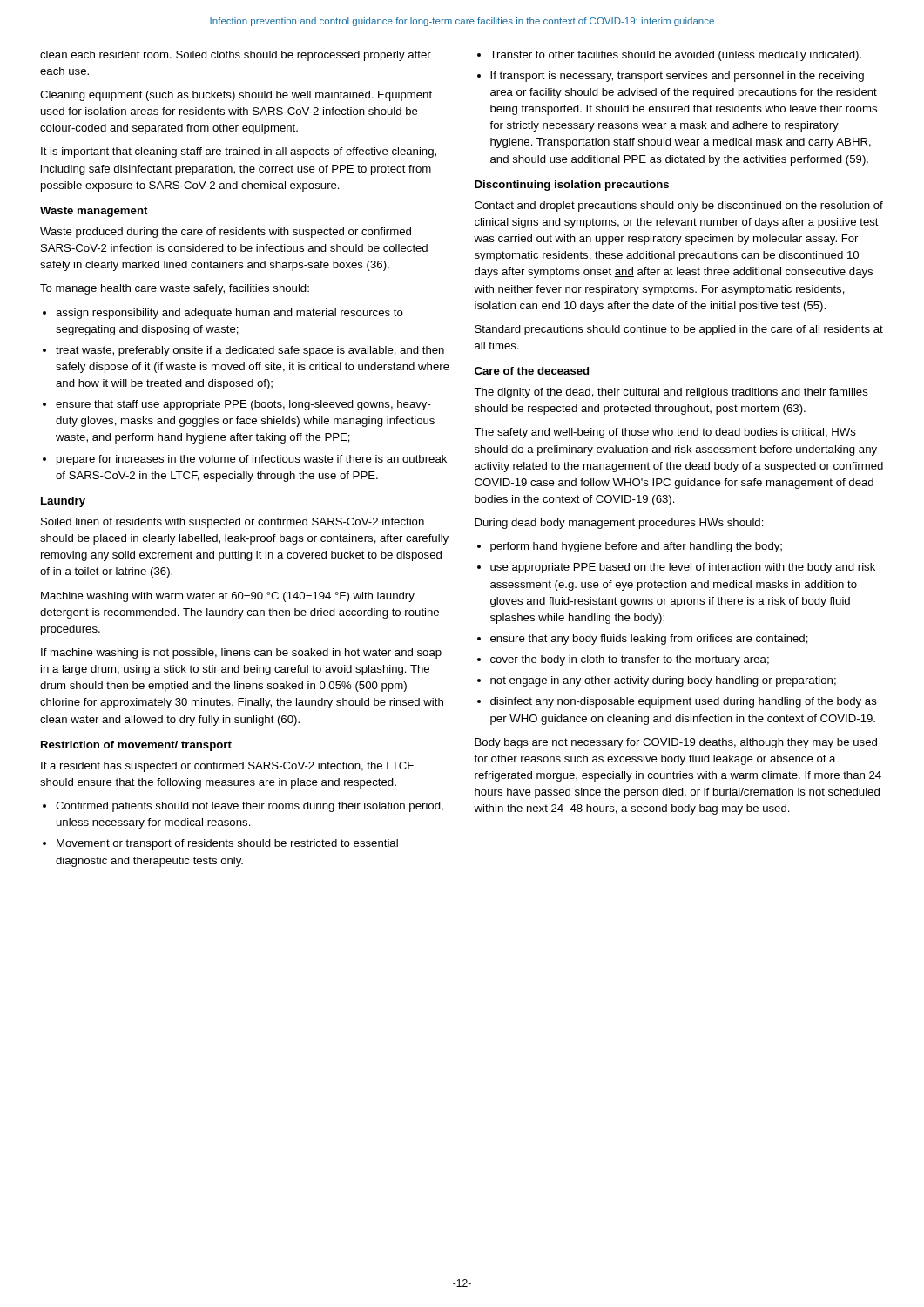Find the text block containing "To manage health care waste safely,"
This screenshot has height=1307, width=924.
coord(245,288)
